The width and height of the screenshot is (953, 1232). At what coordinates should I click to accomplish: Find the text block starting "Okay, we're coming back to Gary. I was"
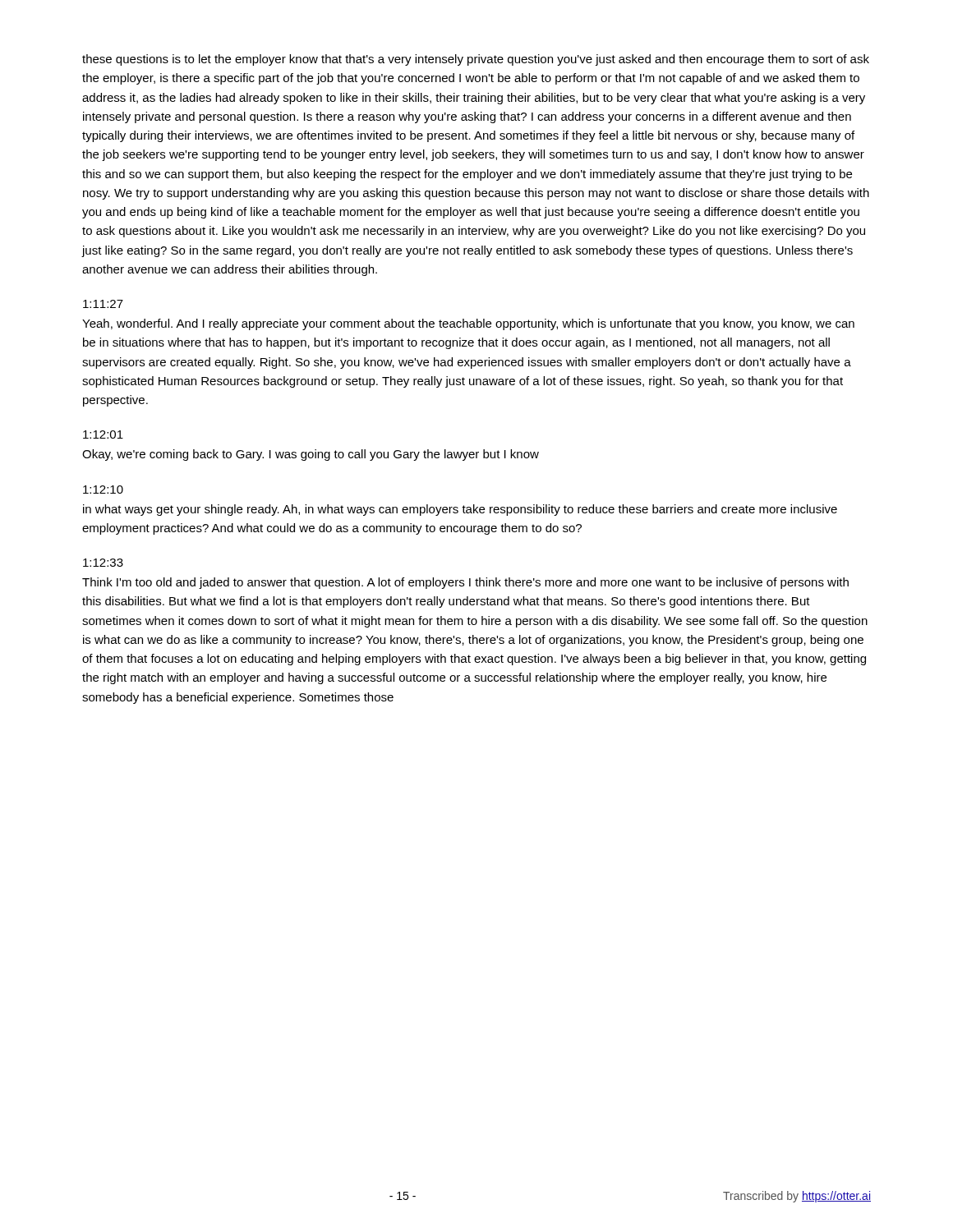click(310, 454)
